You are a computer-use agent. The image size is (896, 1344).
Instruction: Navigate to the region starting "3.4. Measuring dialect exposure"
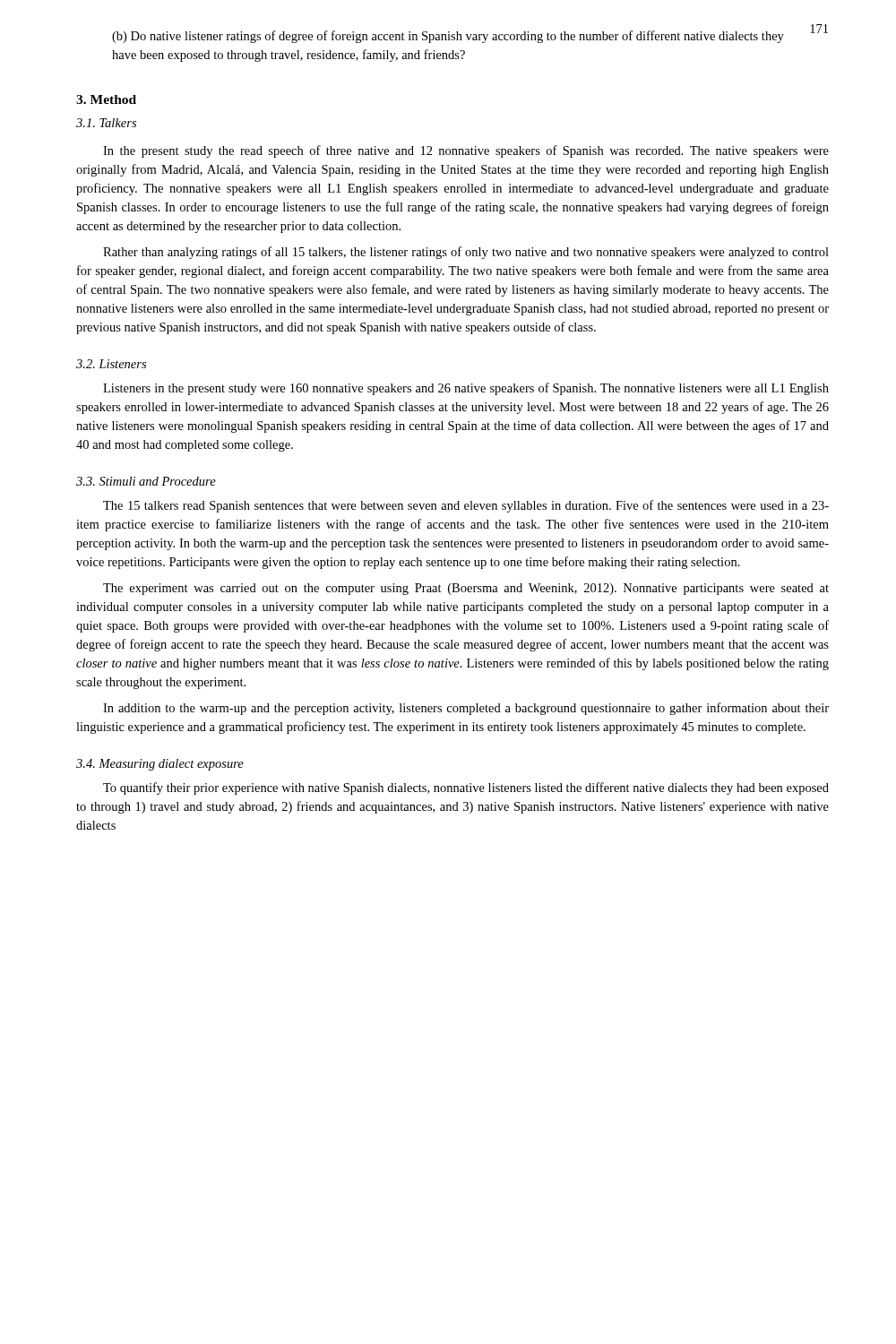[160, 763]
